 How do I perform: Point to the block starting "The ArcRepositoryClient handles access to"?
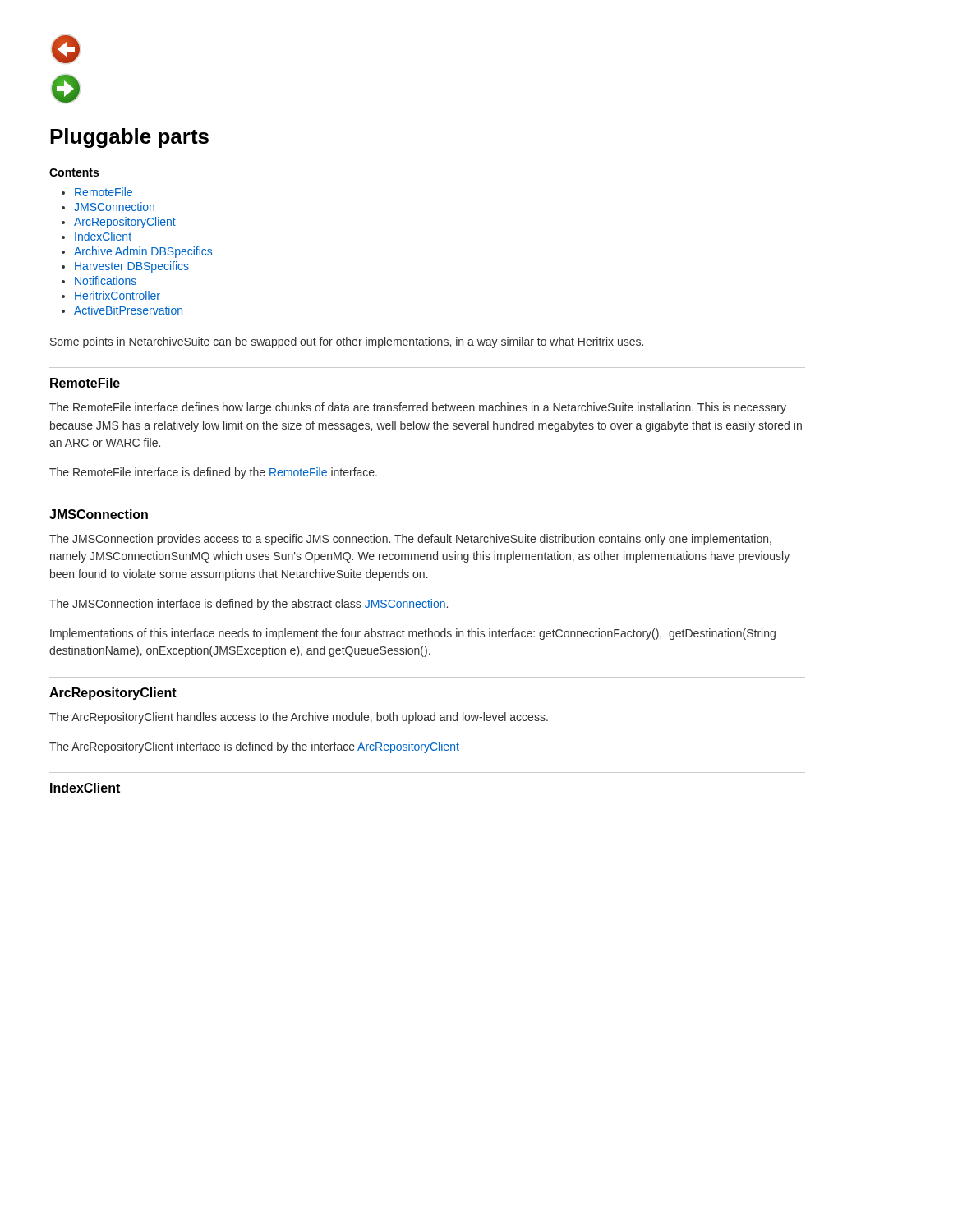point(427,718)
